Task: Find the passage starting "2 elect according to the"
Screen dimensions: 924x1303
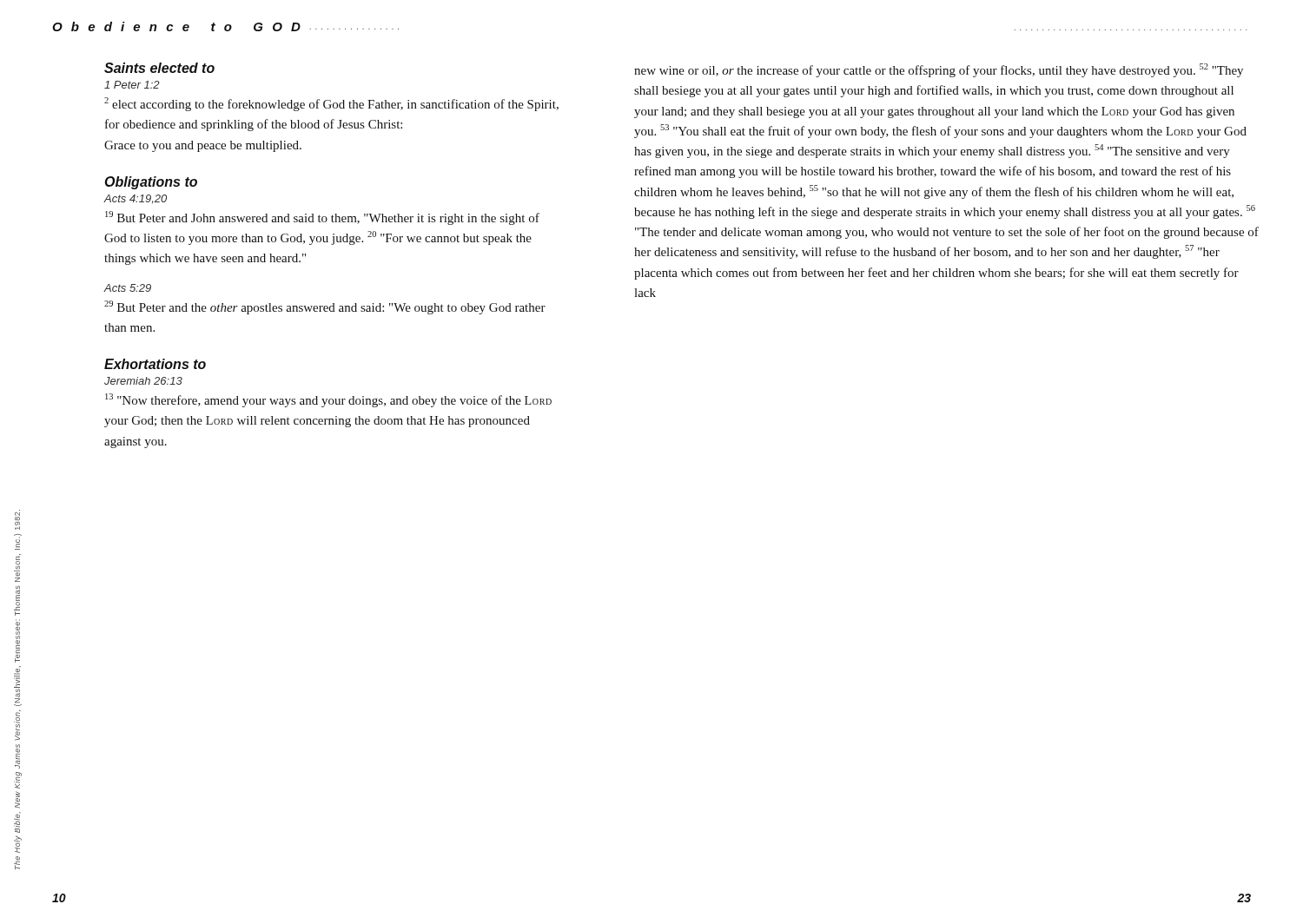Action: tap(334, 125)
